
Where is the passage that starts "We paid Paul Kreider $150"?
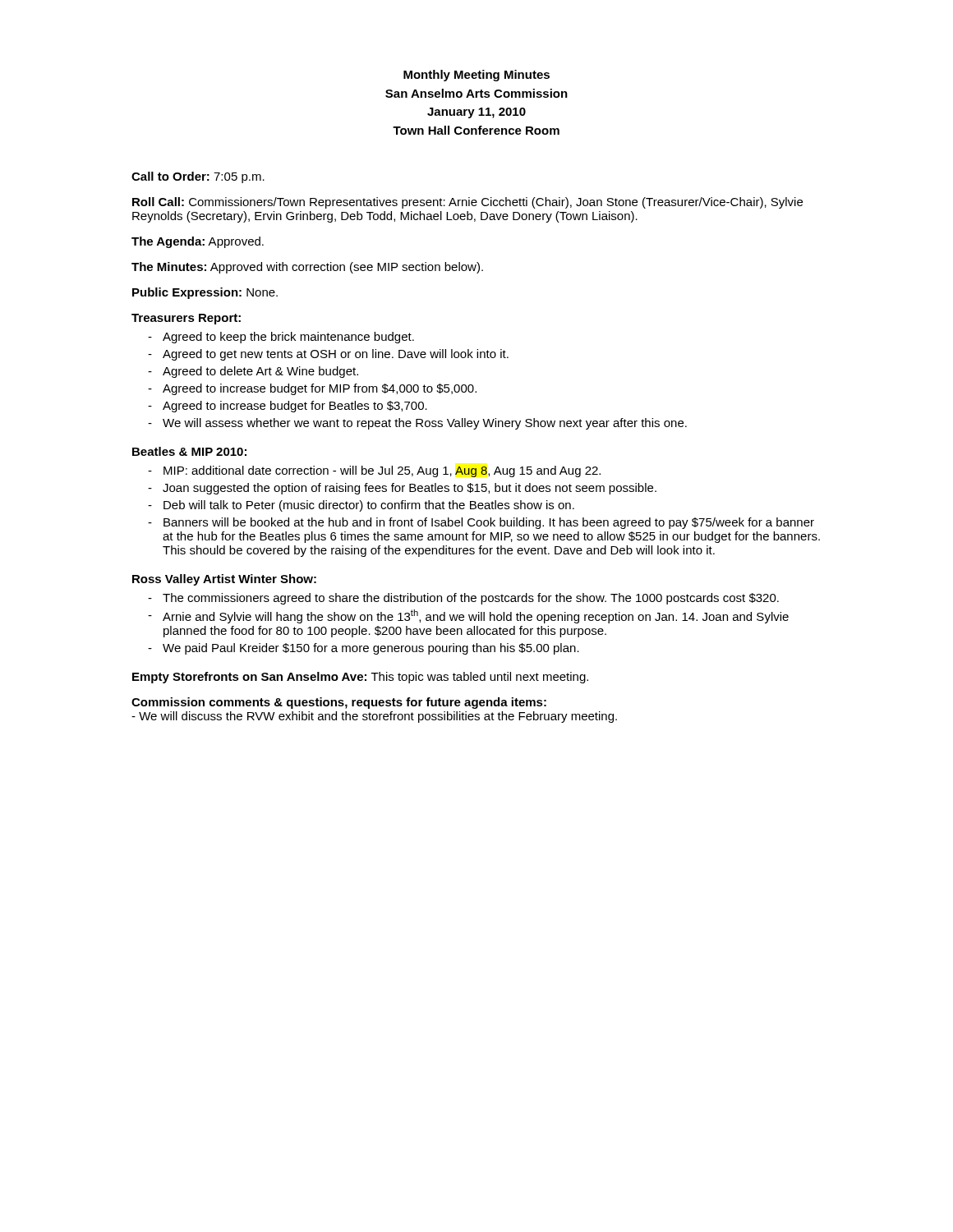click(364, 648)
